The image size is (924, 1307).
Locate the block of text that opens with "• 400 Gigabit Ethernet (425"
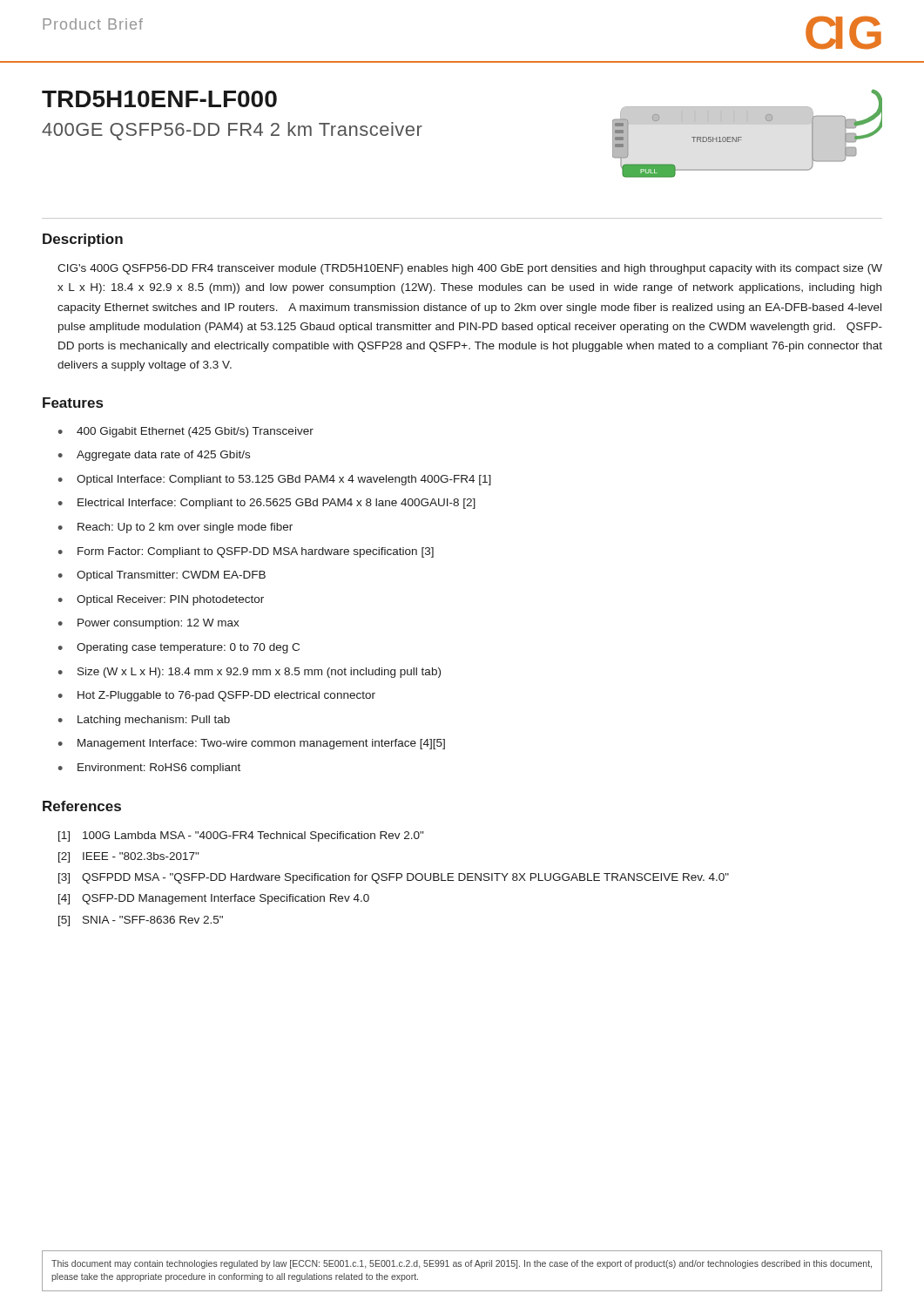pos(185,432)
